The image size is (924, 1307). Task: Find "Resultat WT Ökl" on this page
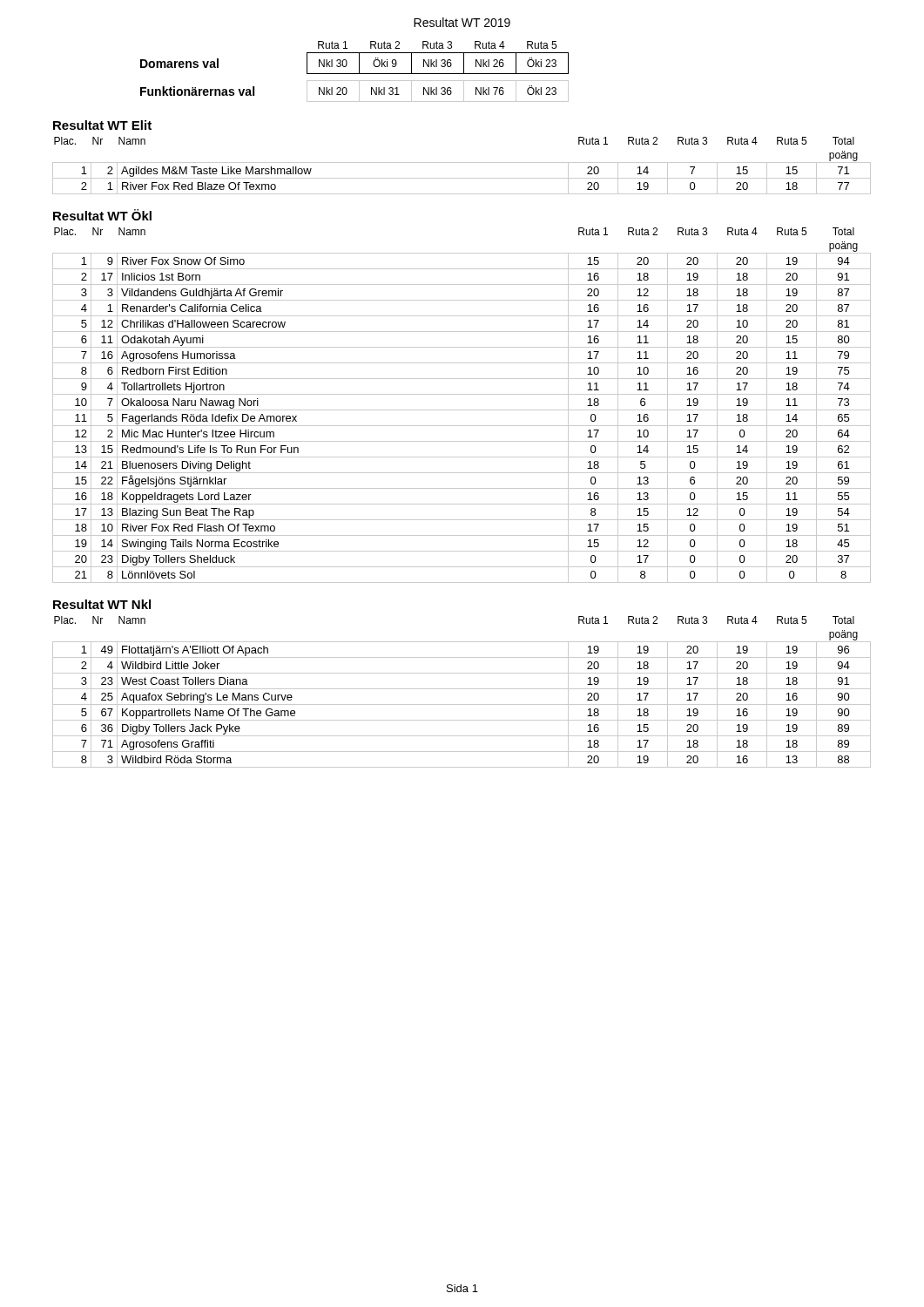102,216
